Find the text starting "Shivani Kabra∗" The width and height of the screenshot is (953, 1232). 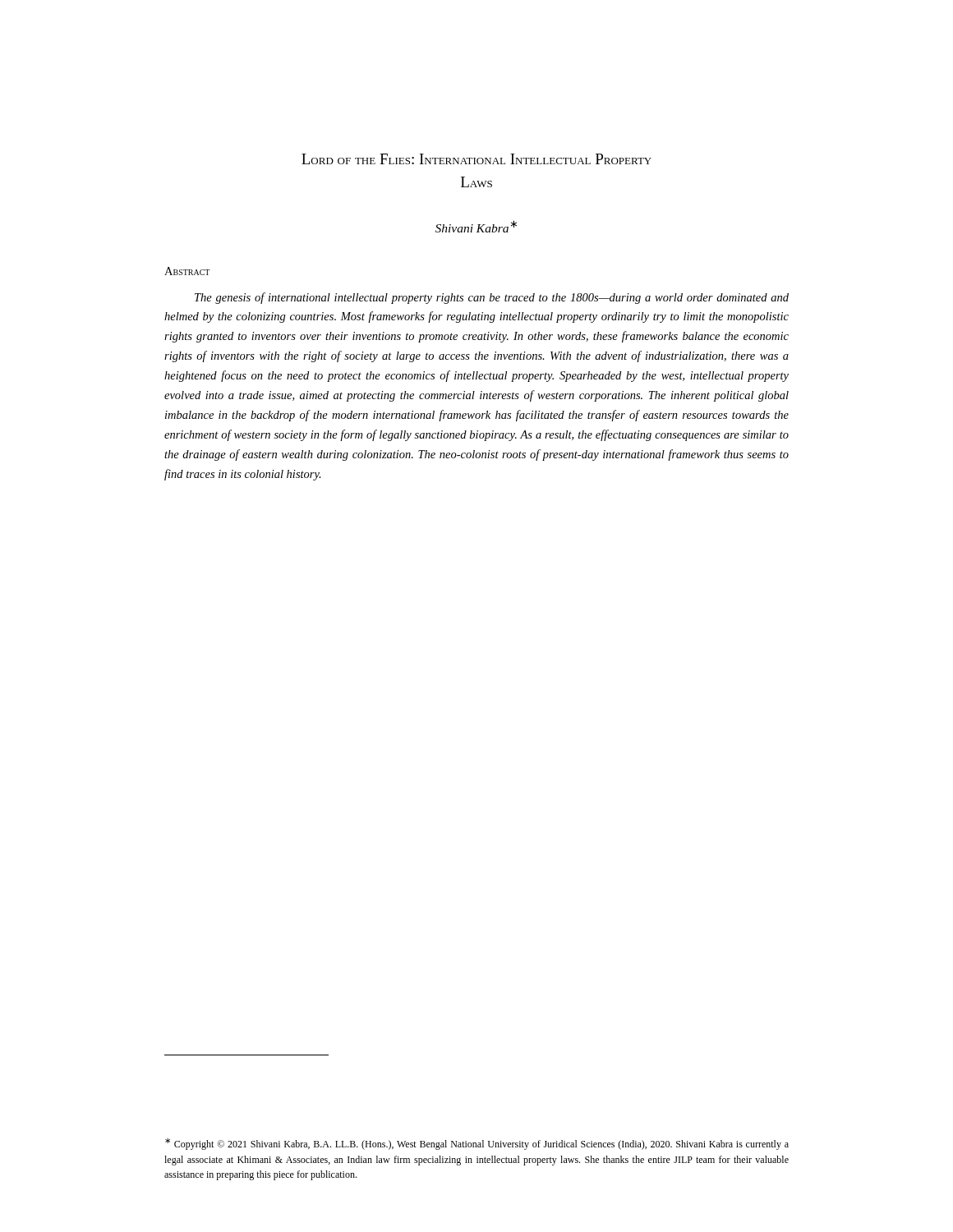pos(476,226)
